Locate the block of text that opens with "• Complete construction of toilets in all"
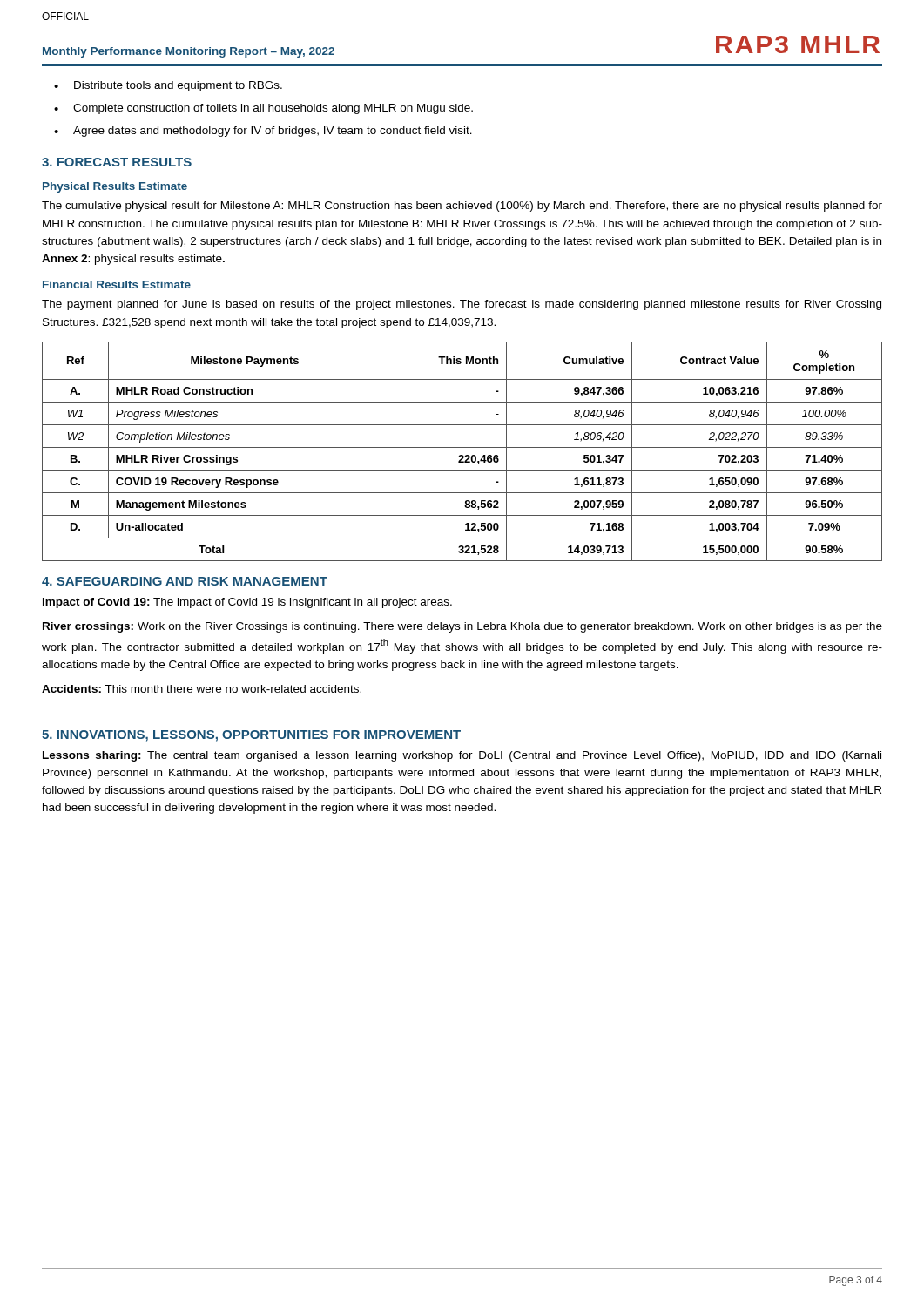This screenshot has width=924, height=1307. (264, 109)
